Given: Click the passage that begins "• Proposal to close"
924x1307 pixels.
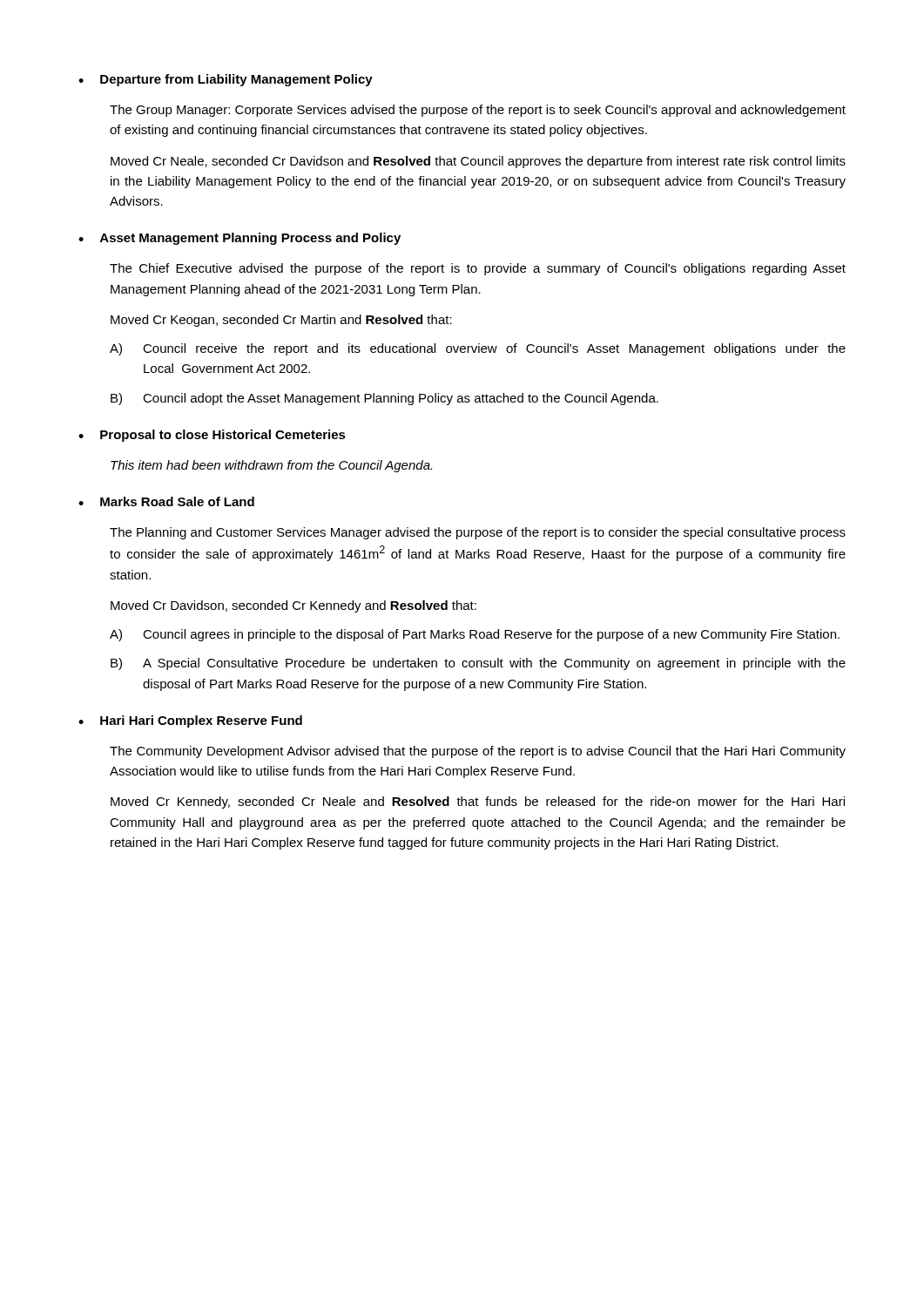Looking at the screenshot, I should pos(212,436).
